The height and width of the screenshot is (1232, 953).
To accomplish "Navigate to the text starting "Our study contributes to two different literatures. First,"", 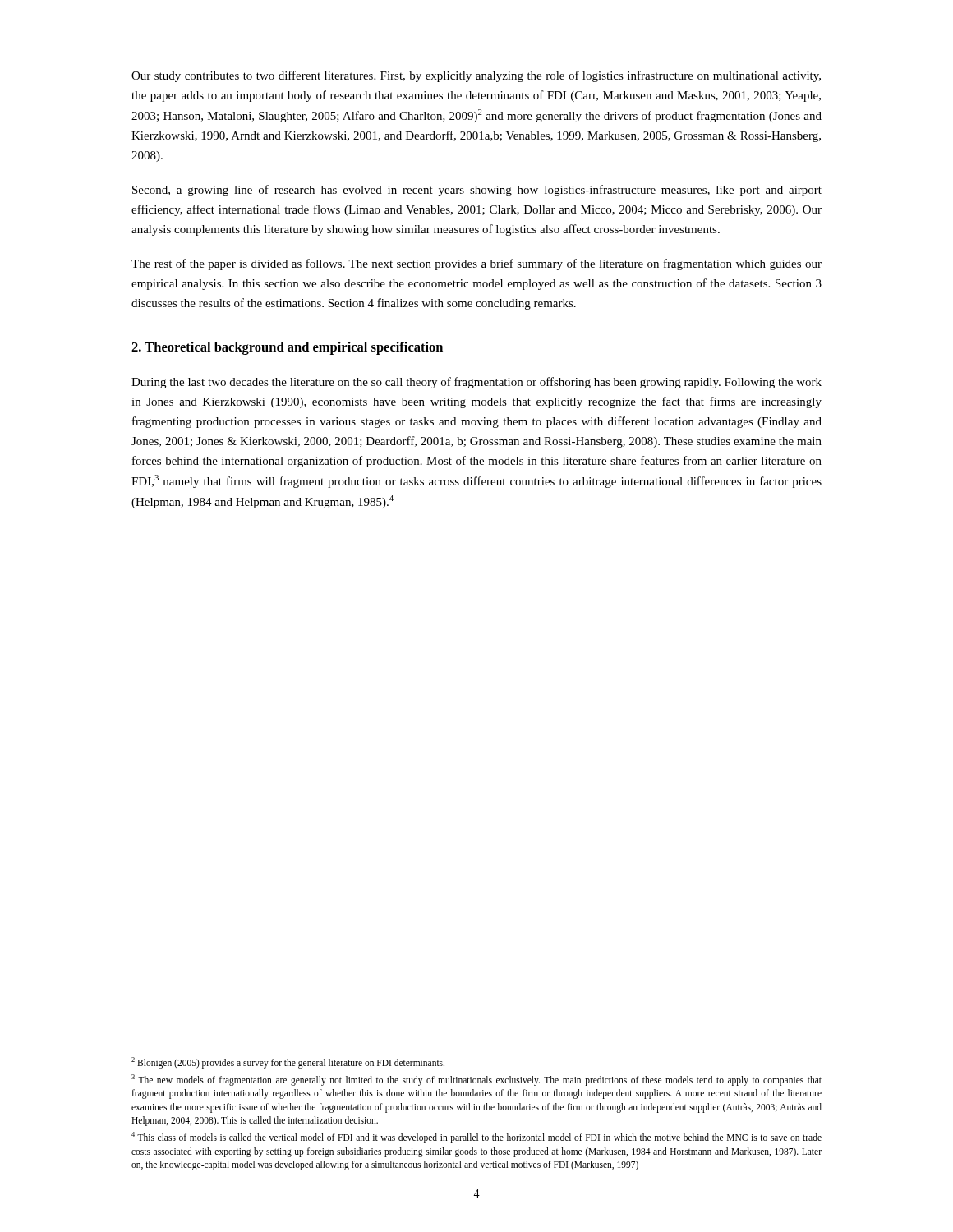I will 476,115.
